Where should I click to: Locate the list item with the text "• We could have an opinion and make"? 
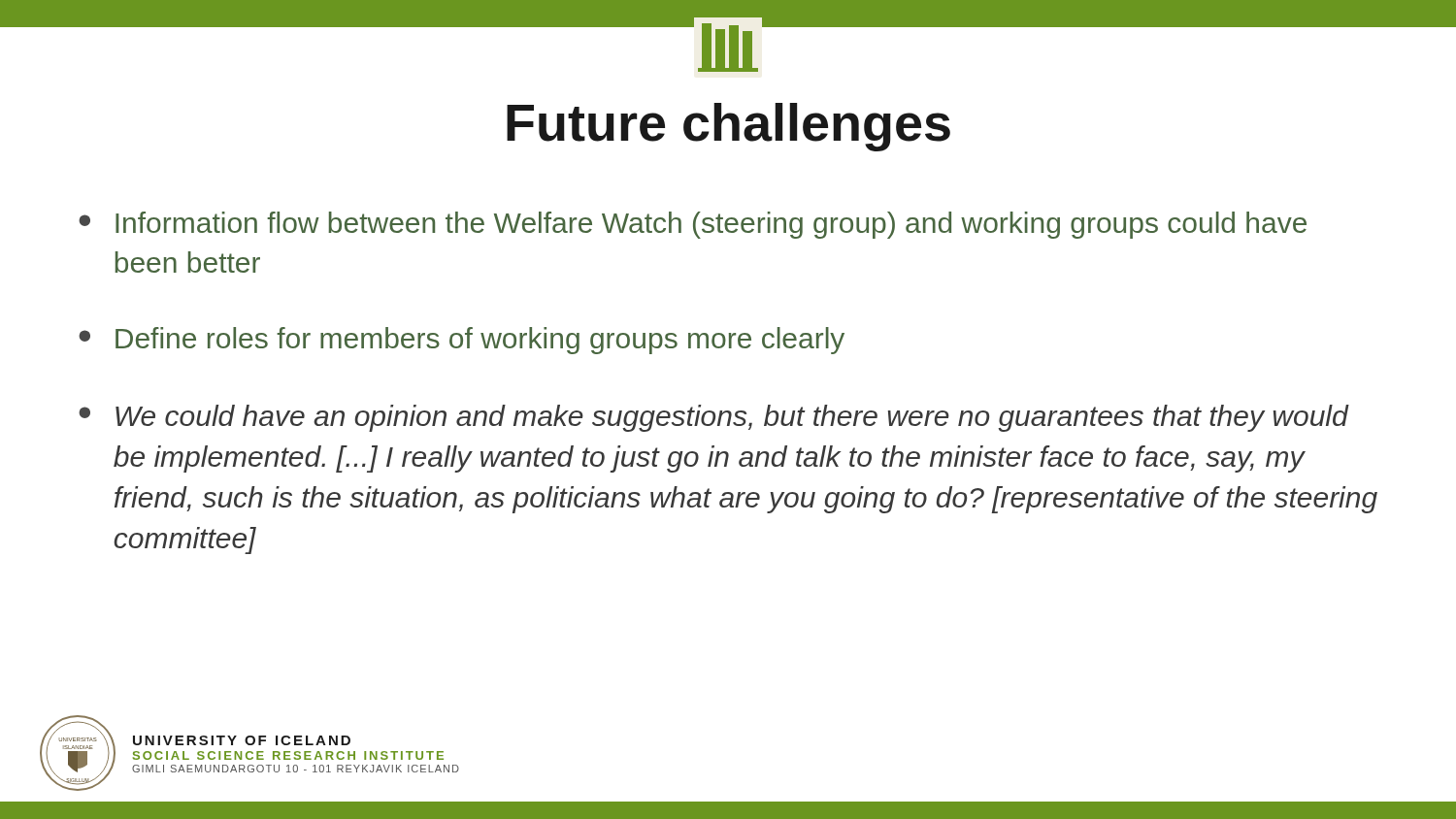pos(728,477)
